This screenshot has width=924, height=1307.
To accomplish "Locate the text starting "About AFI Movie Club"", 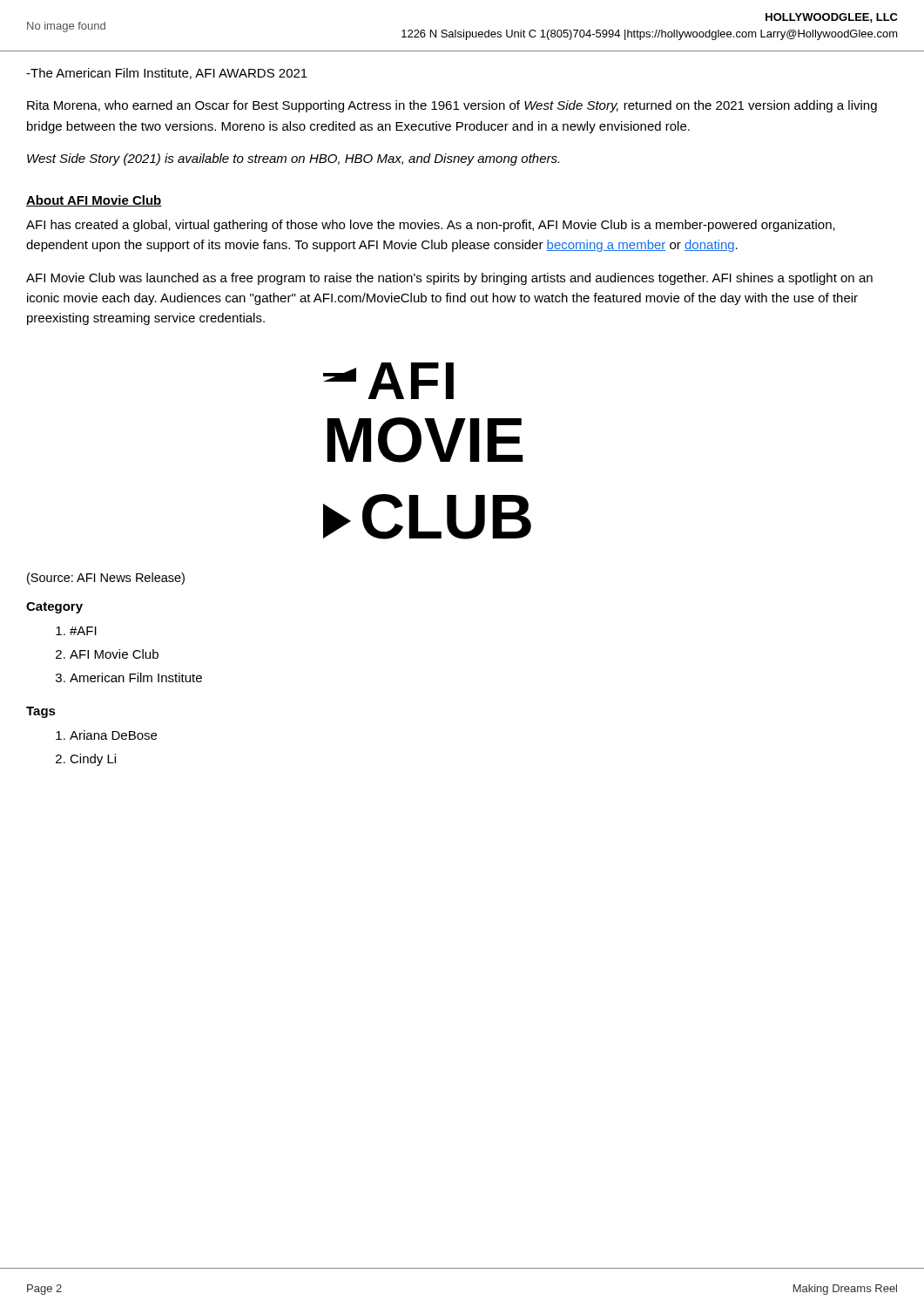I will 94,200.
